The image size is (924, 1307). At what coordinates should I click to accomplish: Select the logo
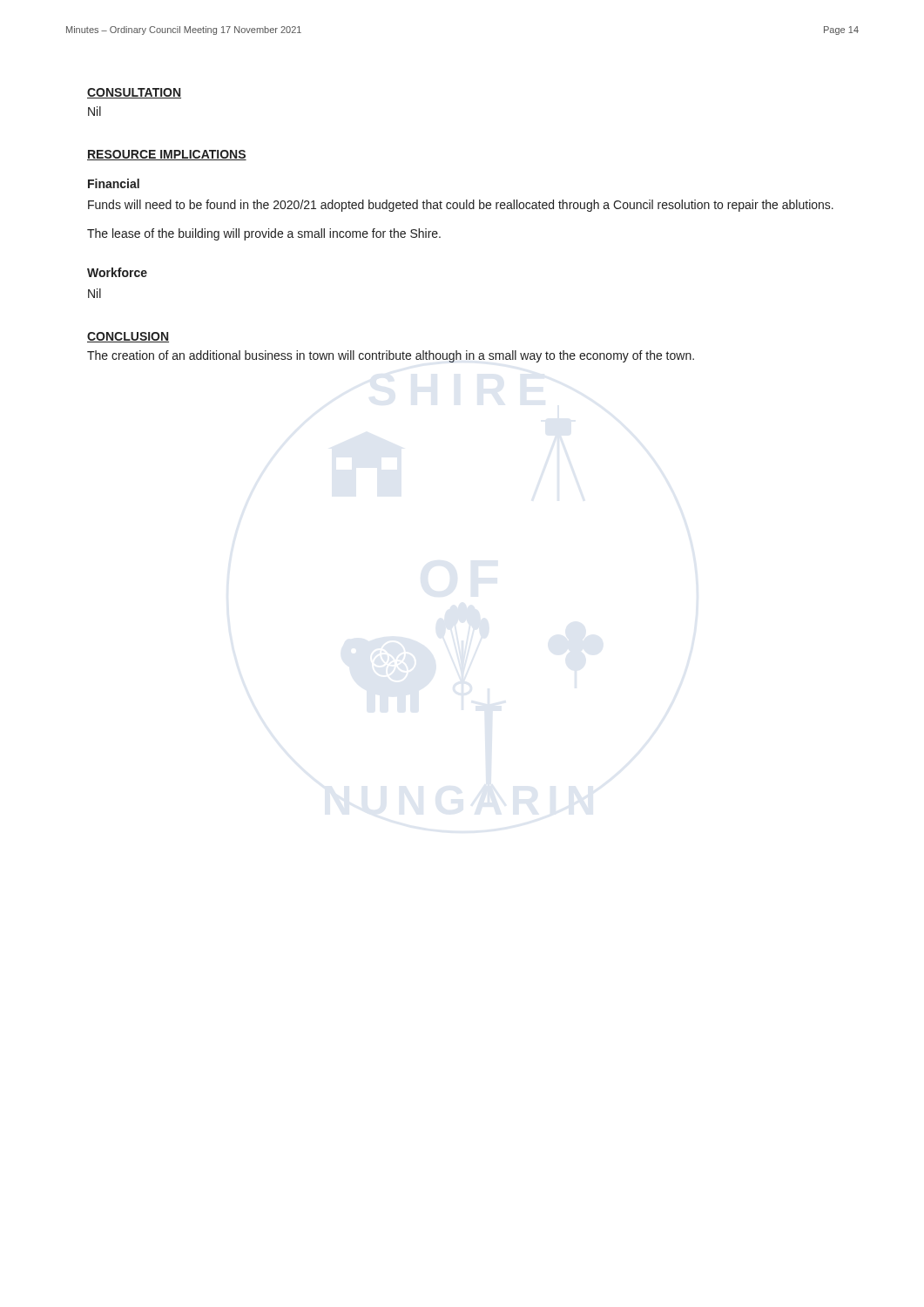pyautogui.click(x=462, y=606)
